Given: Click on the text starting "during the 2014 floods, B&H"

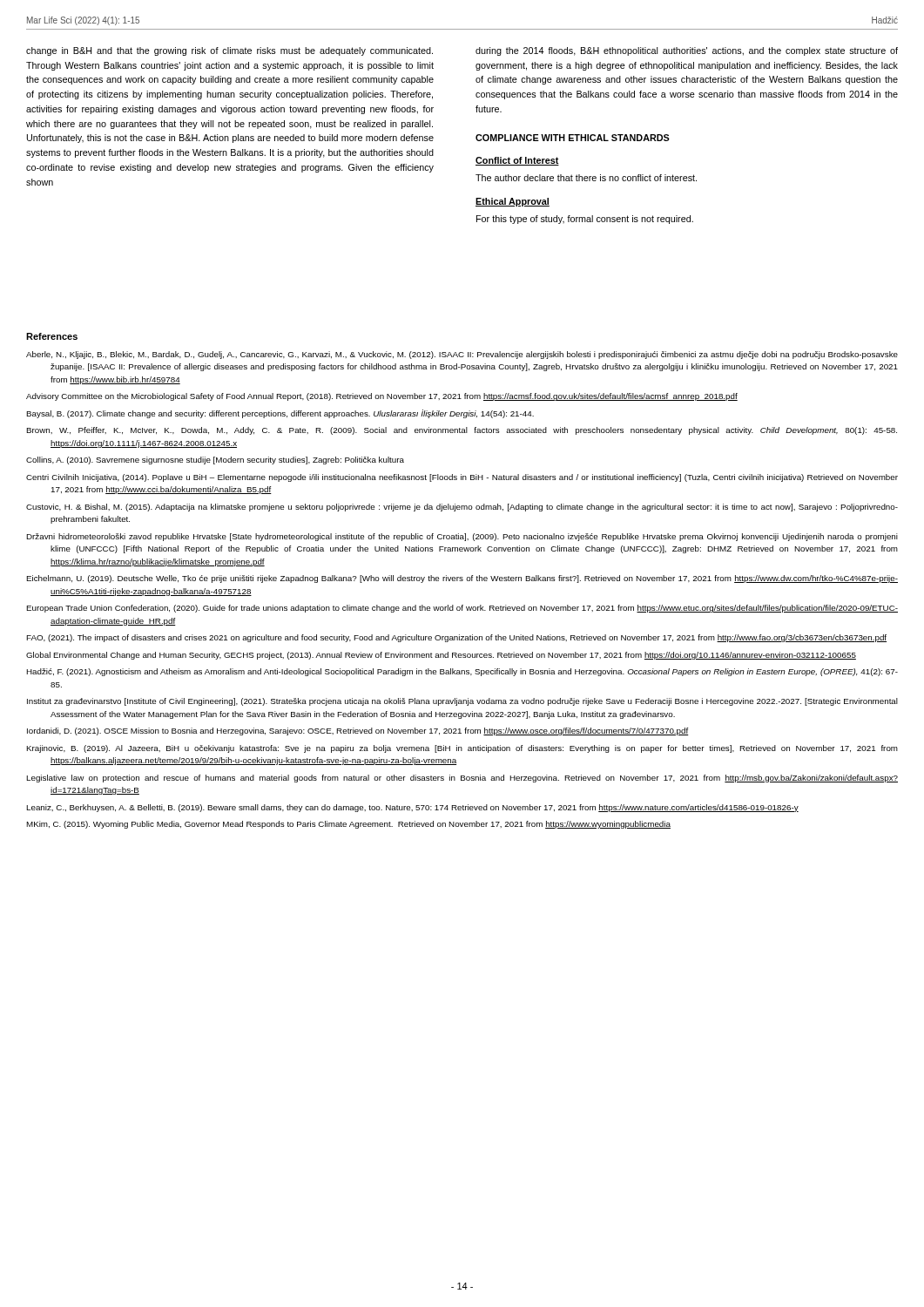Looking at the screenshot, I should coord(687,51).
